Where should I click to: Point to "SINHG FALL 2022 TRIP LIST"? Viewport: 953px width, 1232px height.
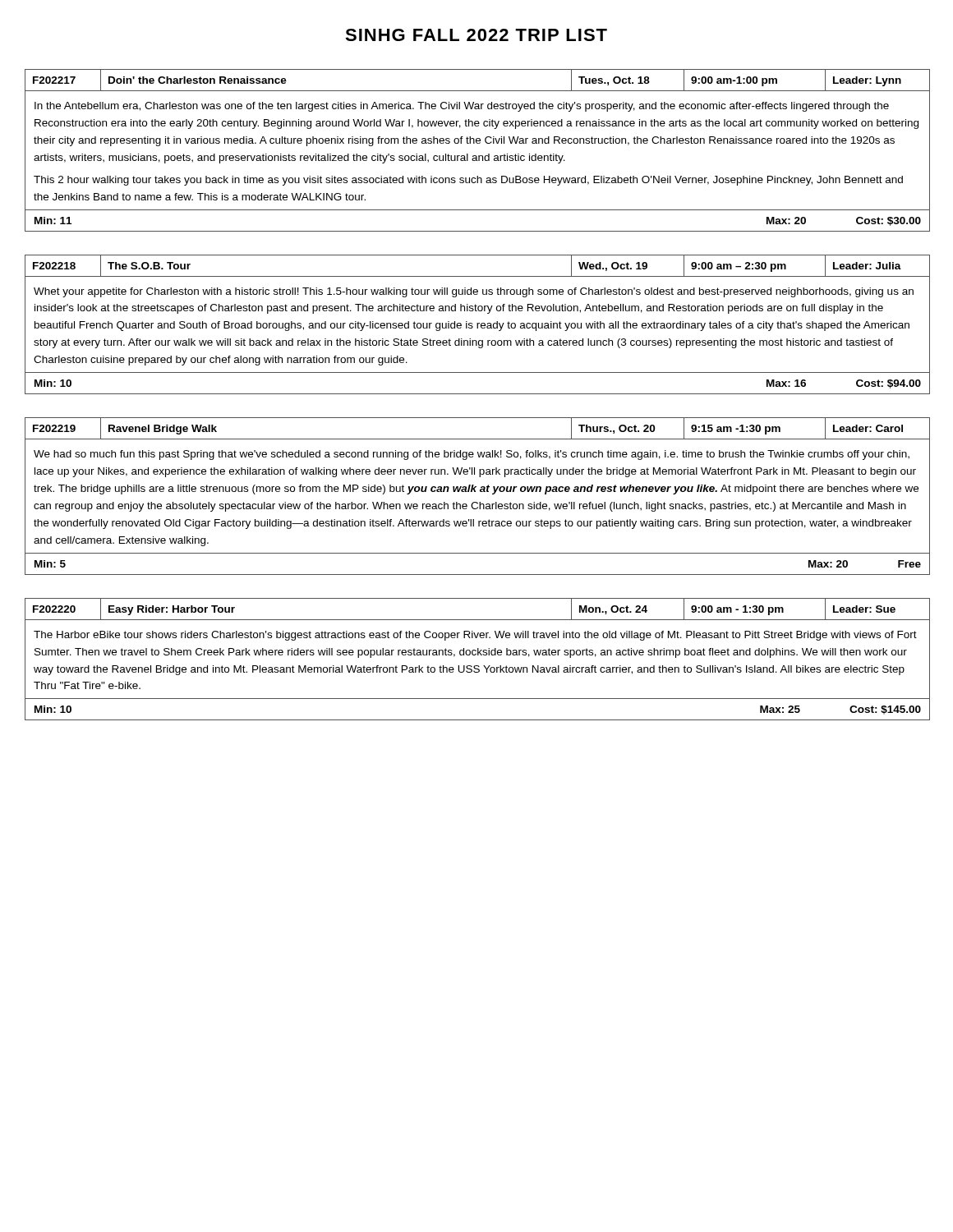tap(476, 35)
